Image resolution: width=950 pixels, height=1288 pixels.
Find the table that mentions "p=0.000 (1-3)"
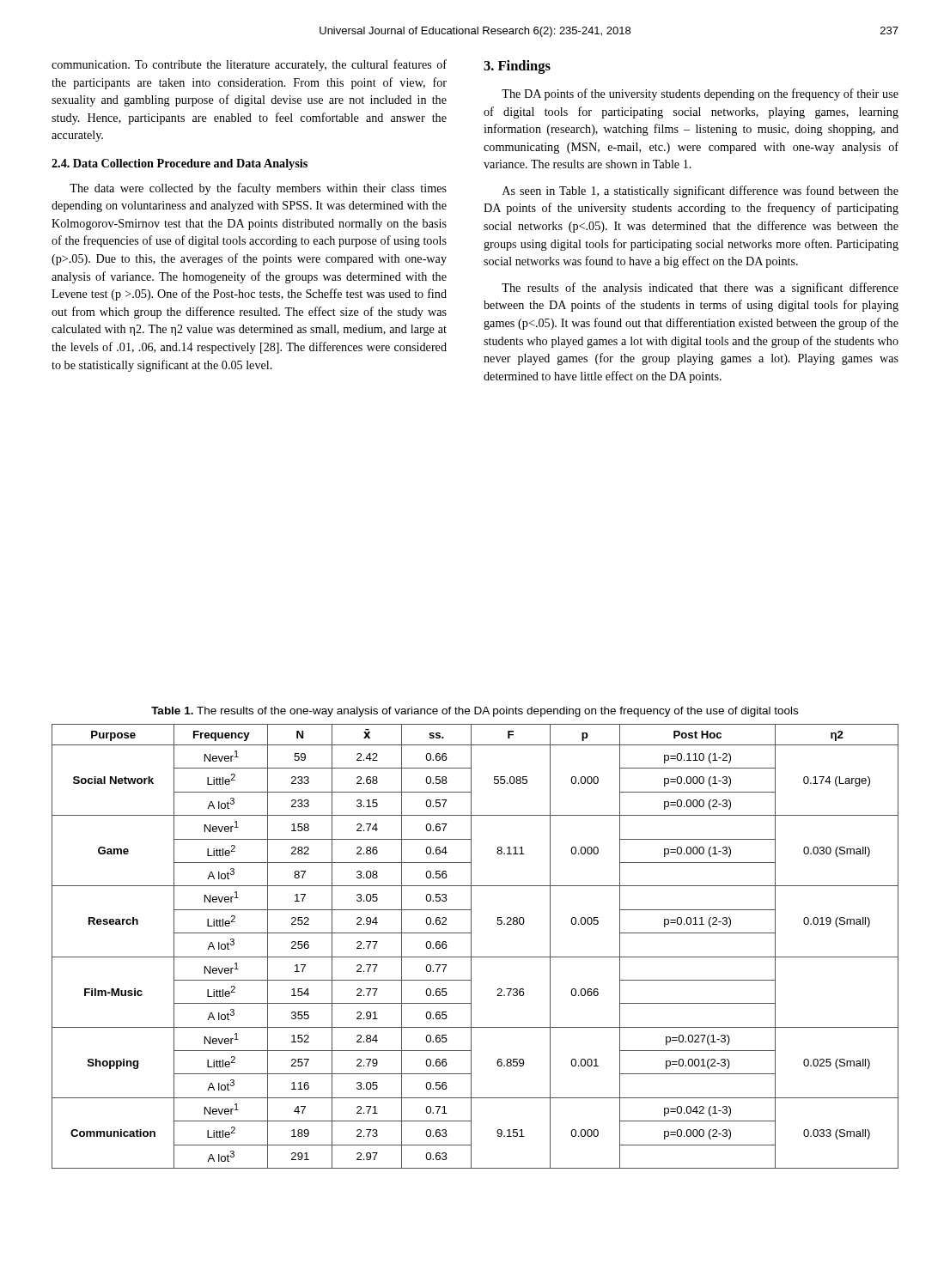[475, 946]
